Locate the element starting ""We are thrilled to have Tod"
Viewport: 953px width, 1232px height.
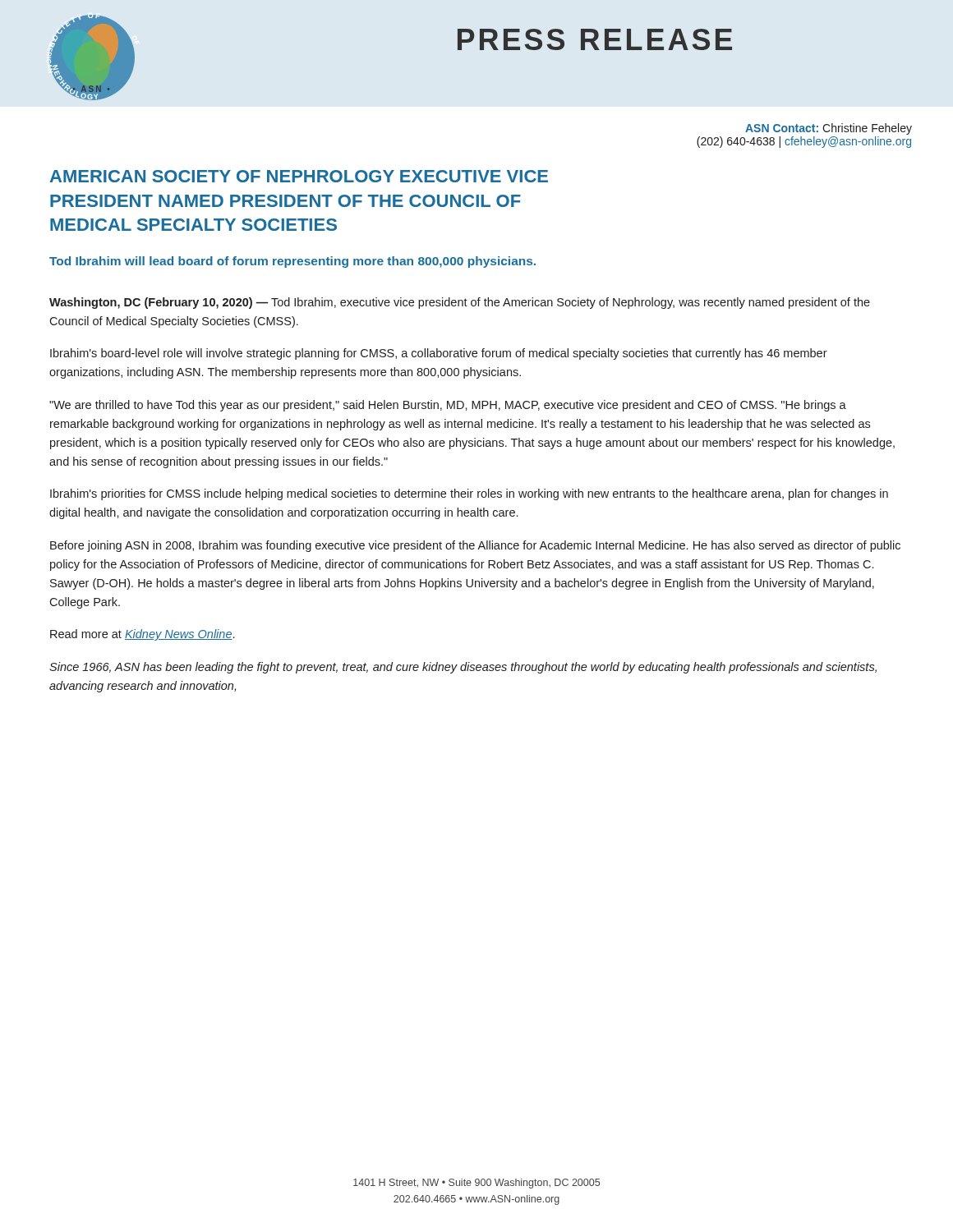(x=472, y=433)
